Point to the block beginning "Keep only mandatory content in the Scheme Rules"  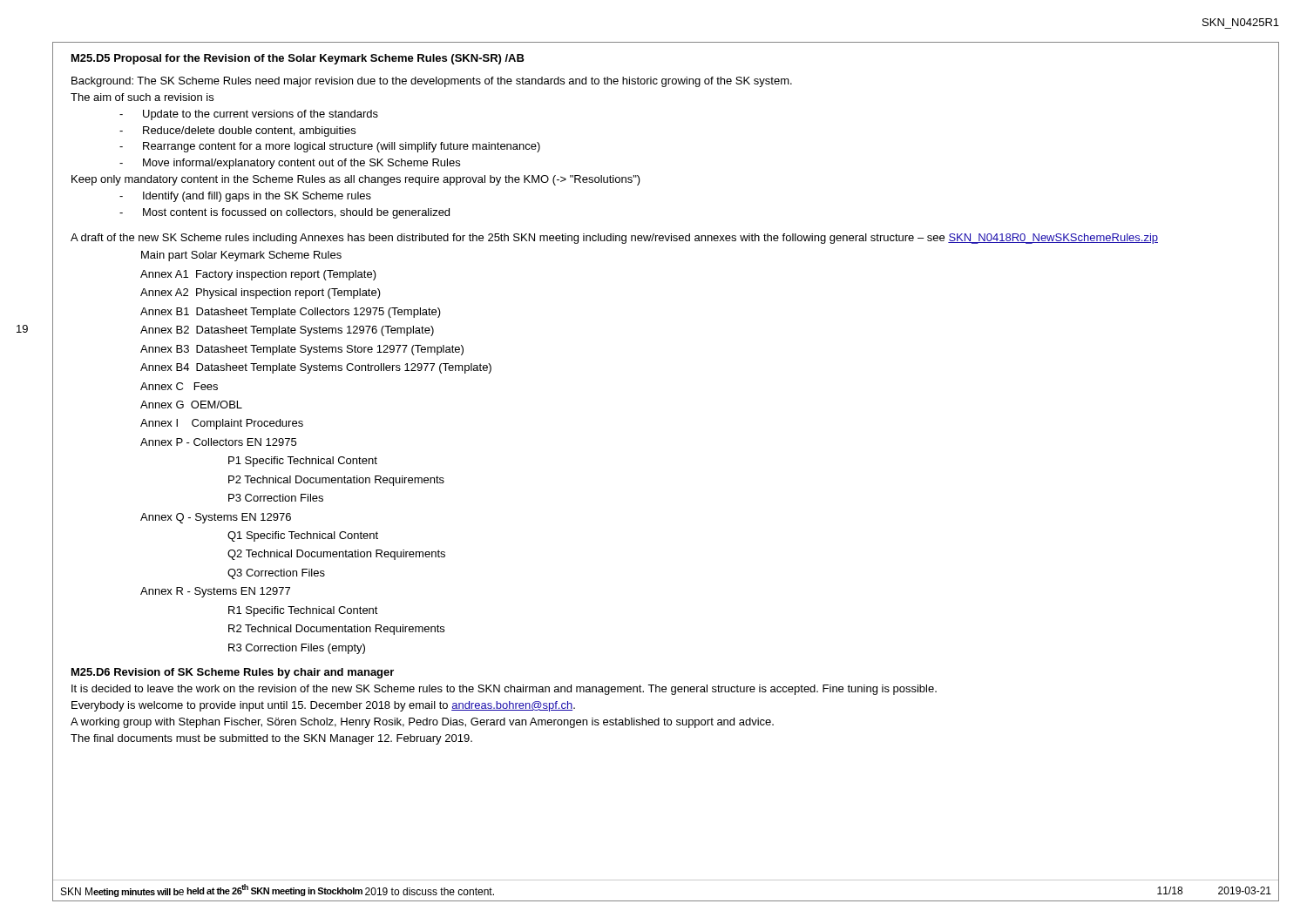pos(356,179)
